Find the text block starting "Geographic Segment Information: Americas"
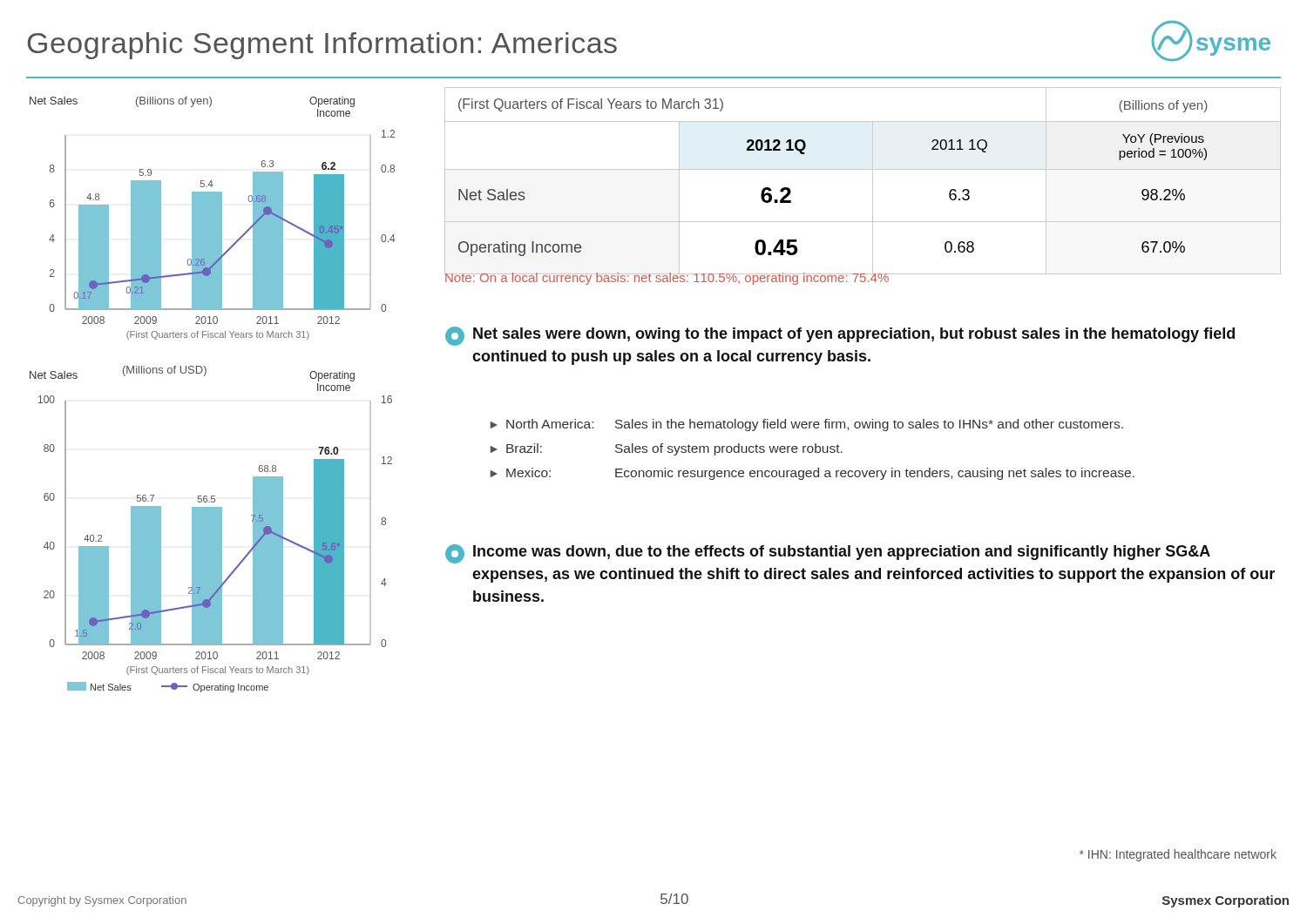This screenshot has width=1307, height=924. coord(322,42)
